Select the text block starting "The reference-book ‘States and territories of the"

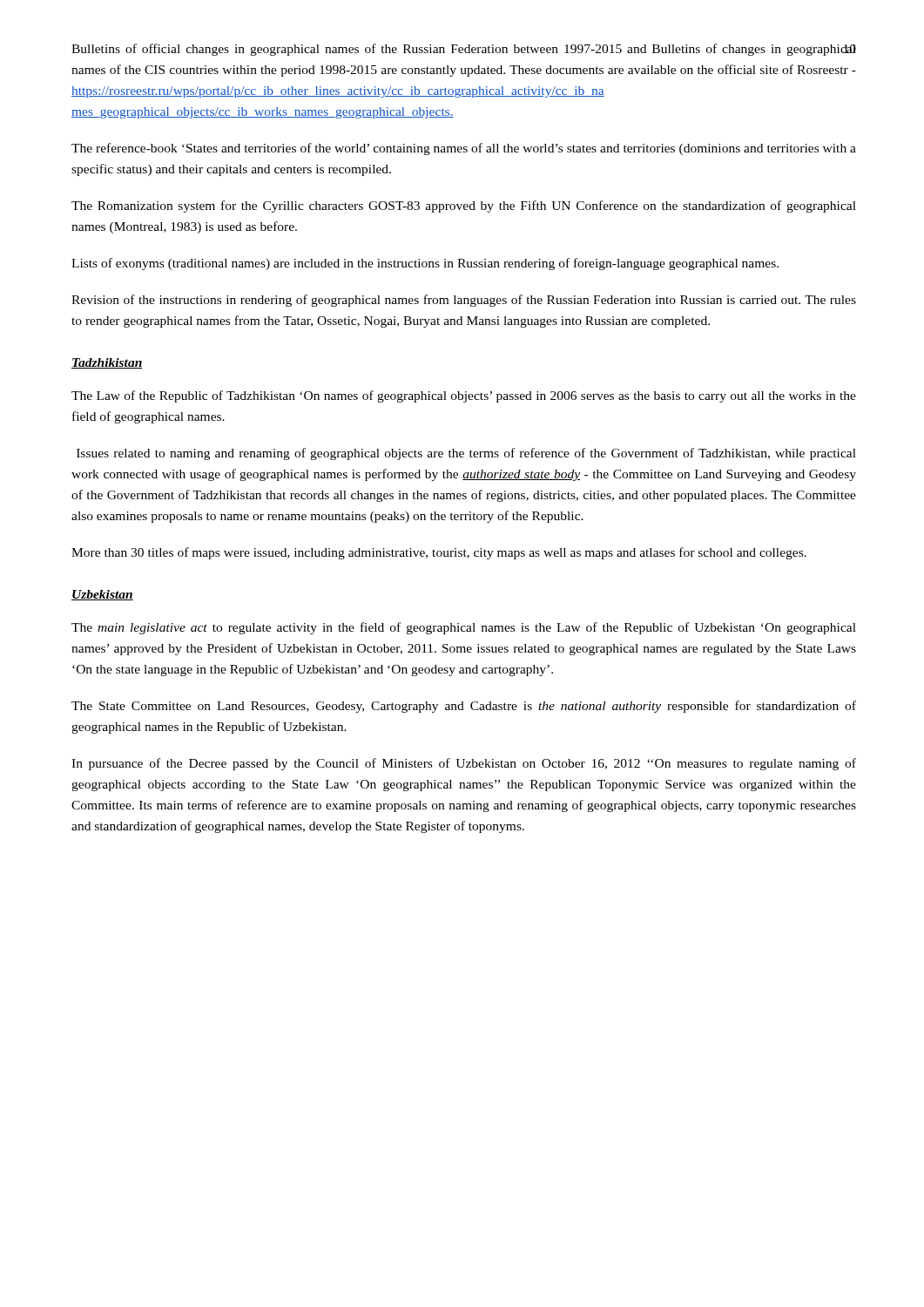[x=464, y=158]
